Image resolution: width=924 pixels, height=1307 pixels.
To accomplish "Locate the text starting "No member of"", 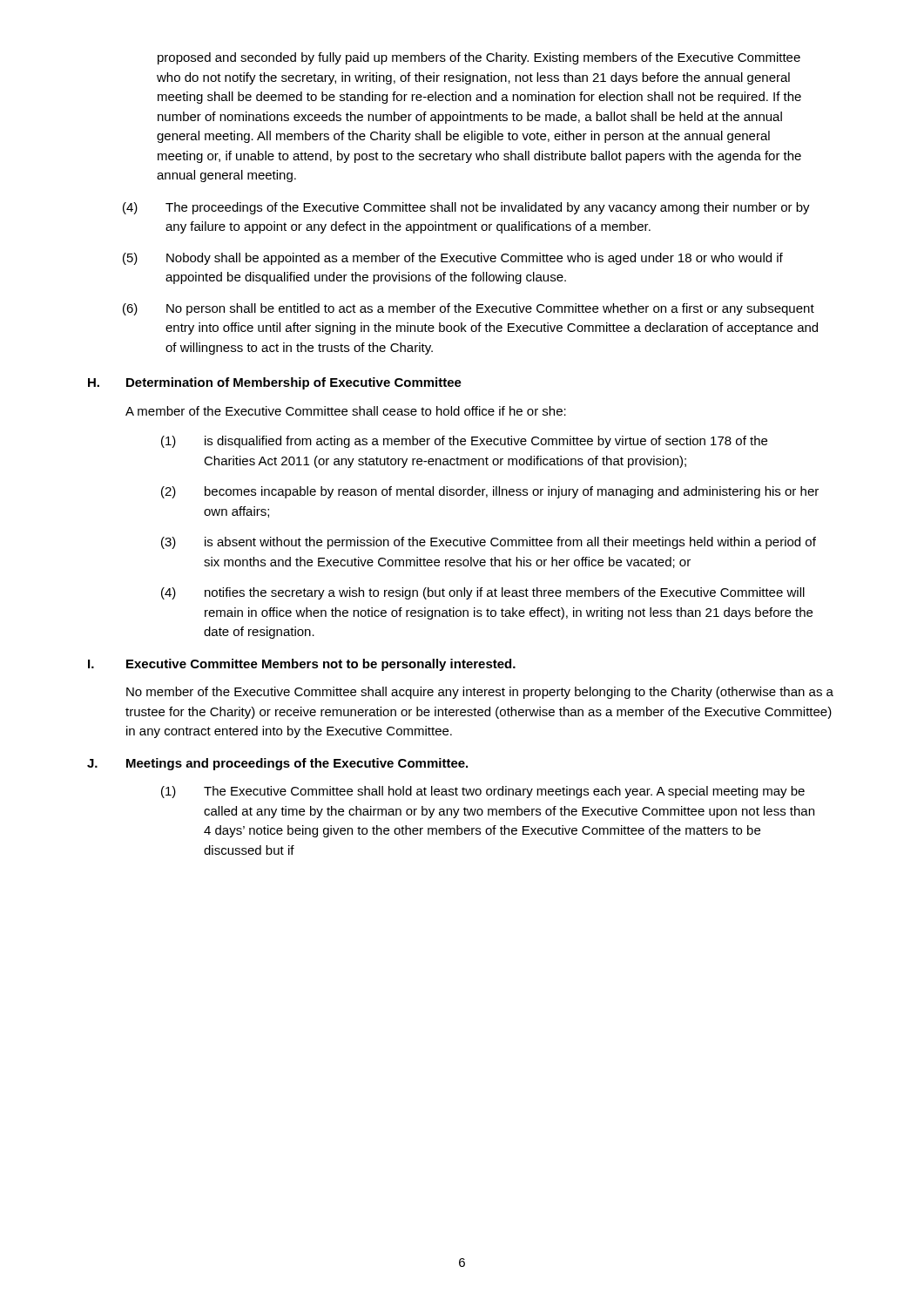I will [x=479, y=711].
